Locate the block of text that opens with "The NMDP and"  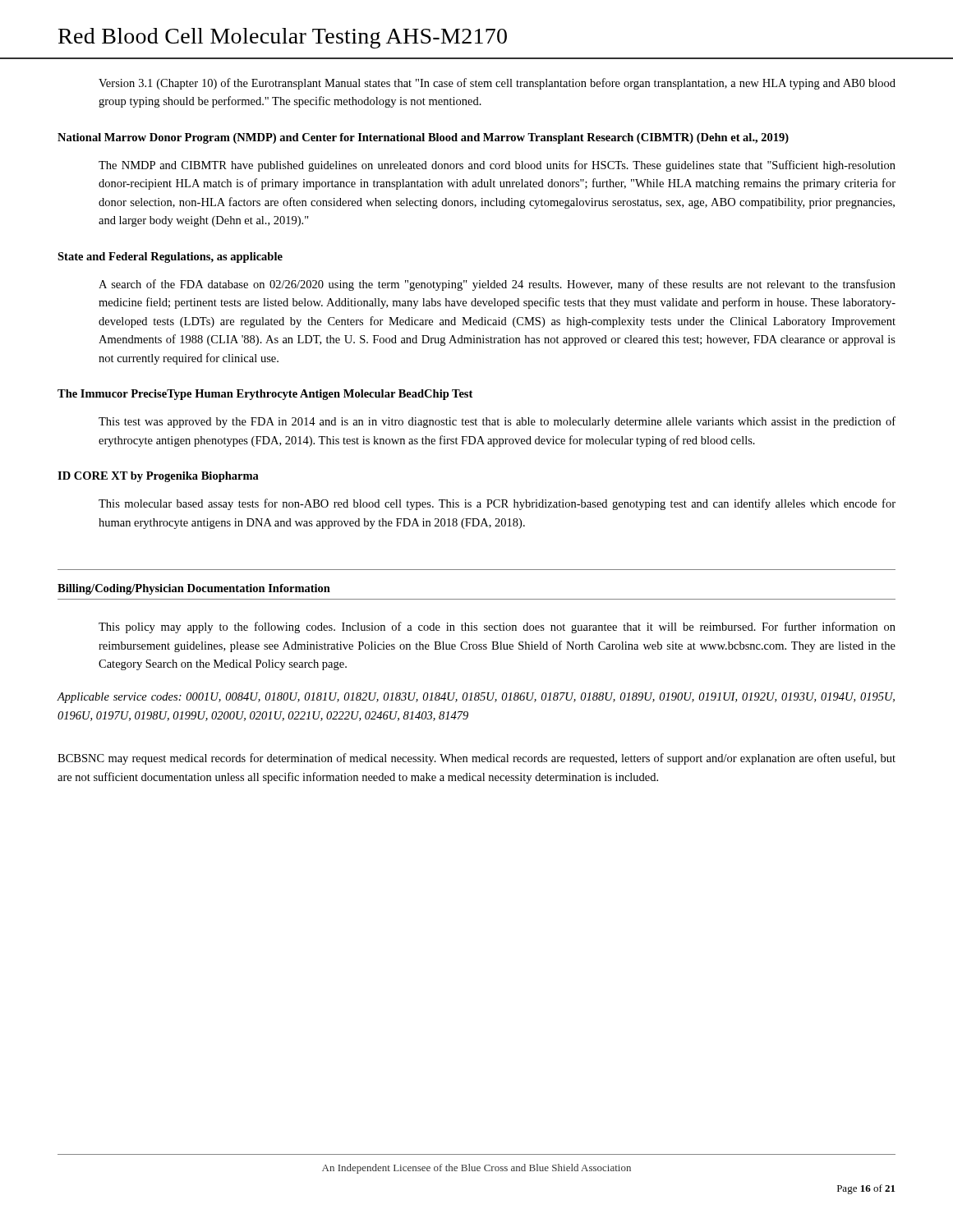click(x=497, y=193)
